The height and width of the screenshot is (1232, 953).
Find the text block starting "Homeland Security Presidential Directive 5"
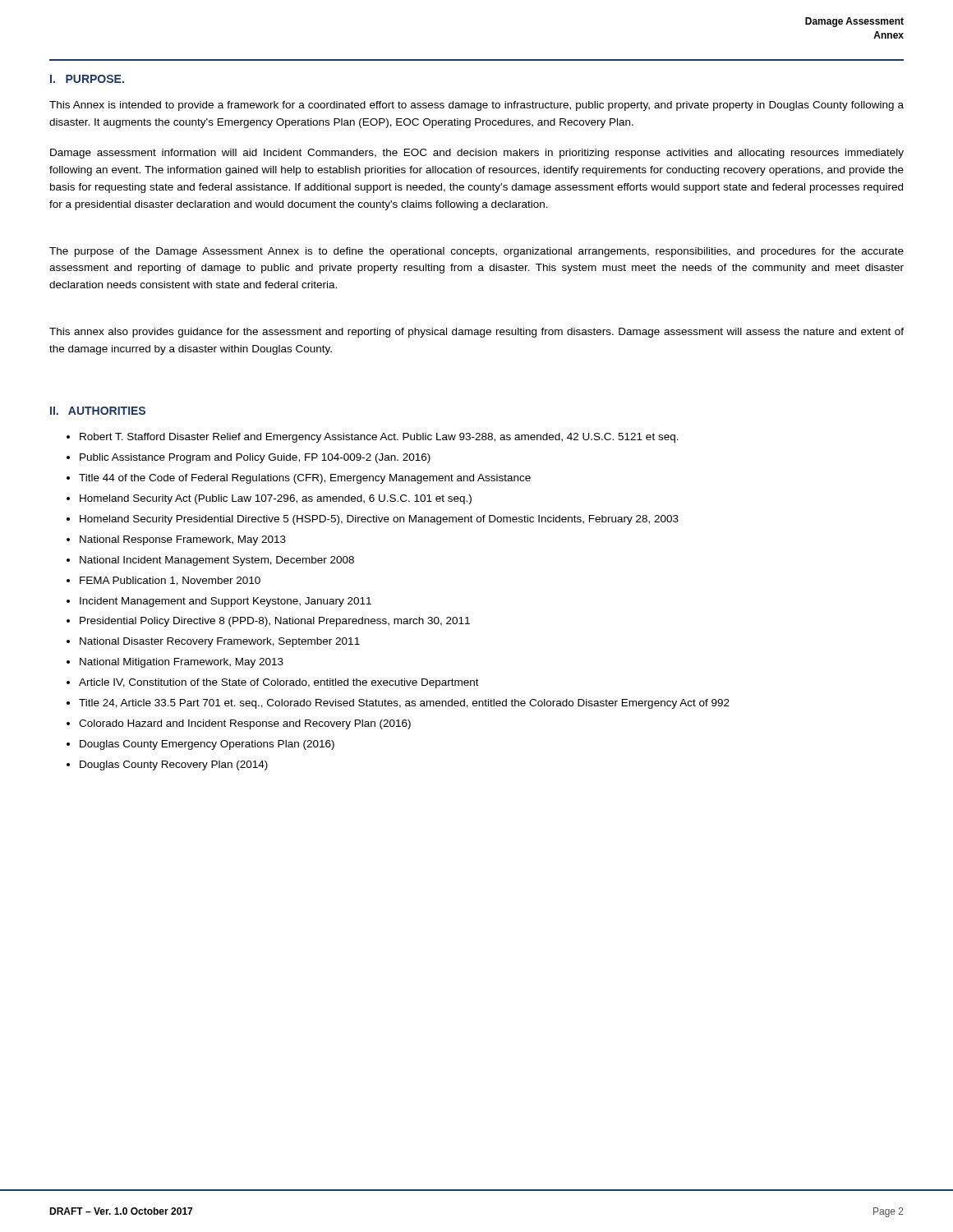(379, 519)
